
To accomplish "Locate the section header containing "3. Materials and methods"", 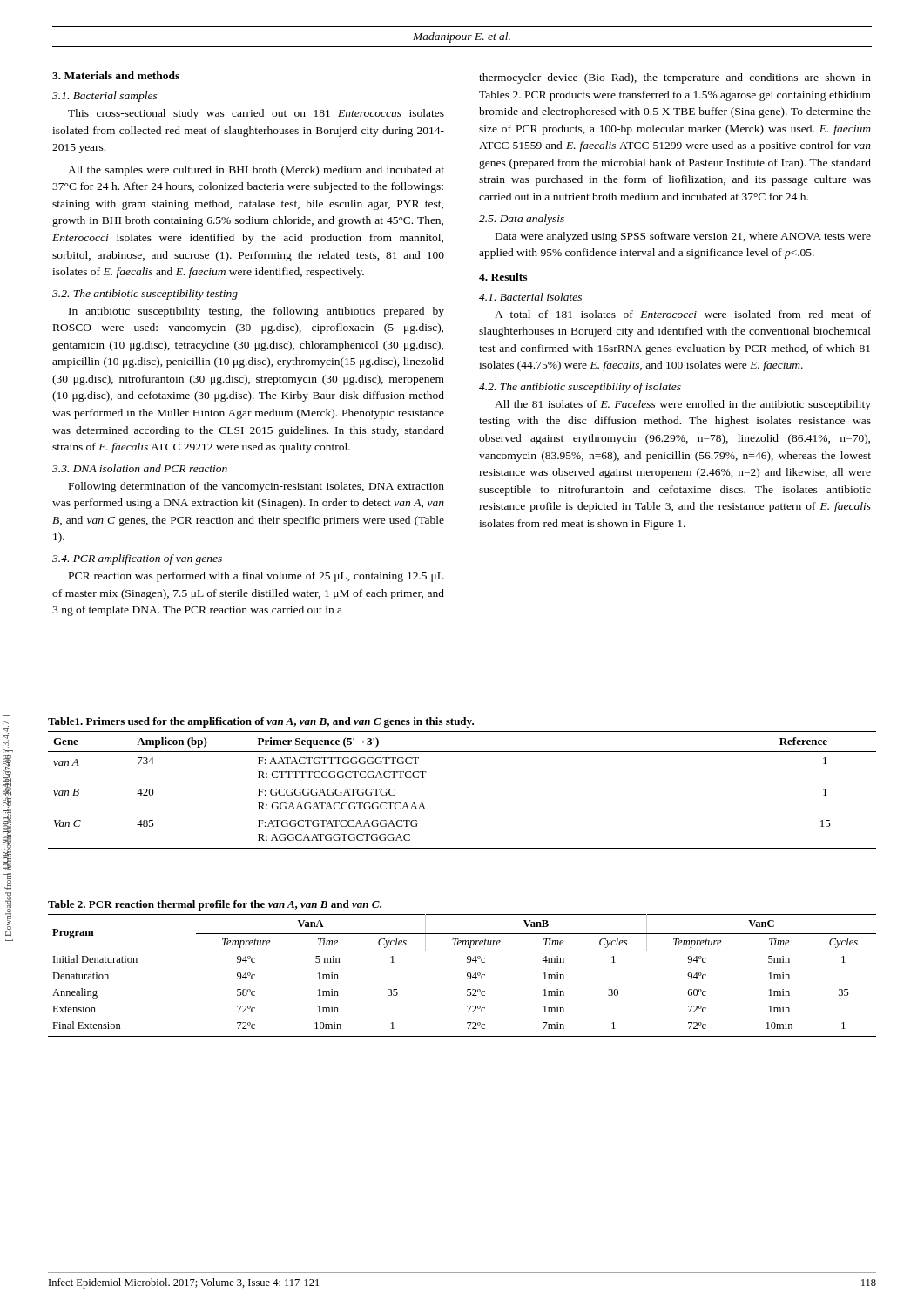I will [116, 75].
